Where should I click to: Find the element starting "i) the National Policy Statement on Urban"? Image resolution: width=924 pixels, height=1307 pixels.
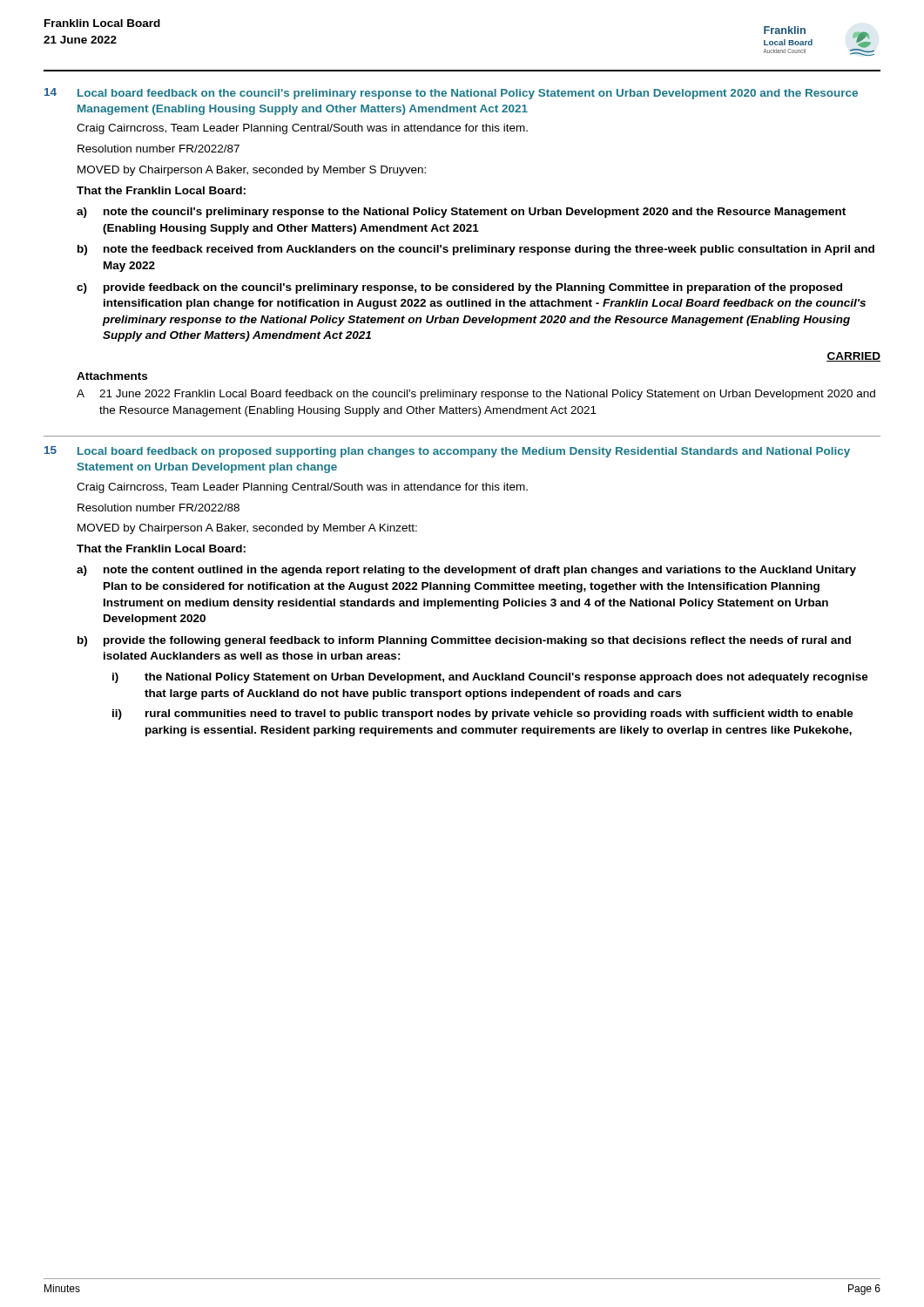[496, 685]
